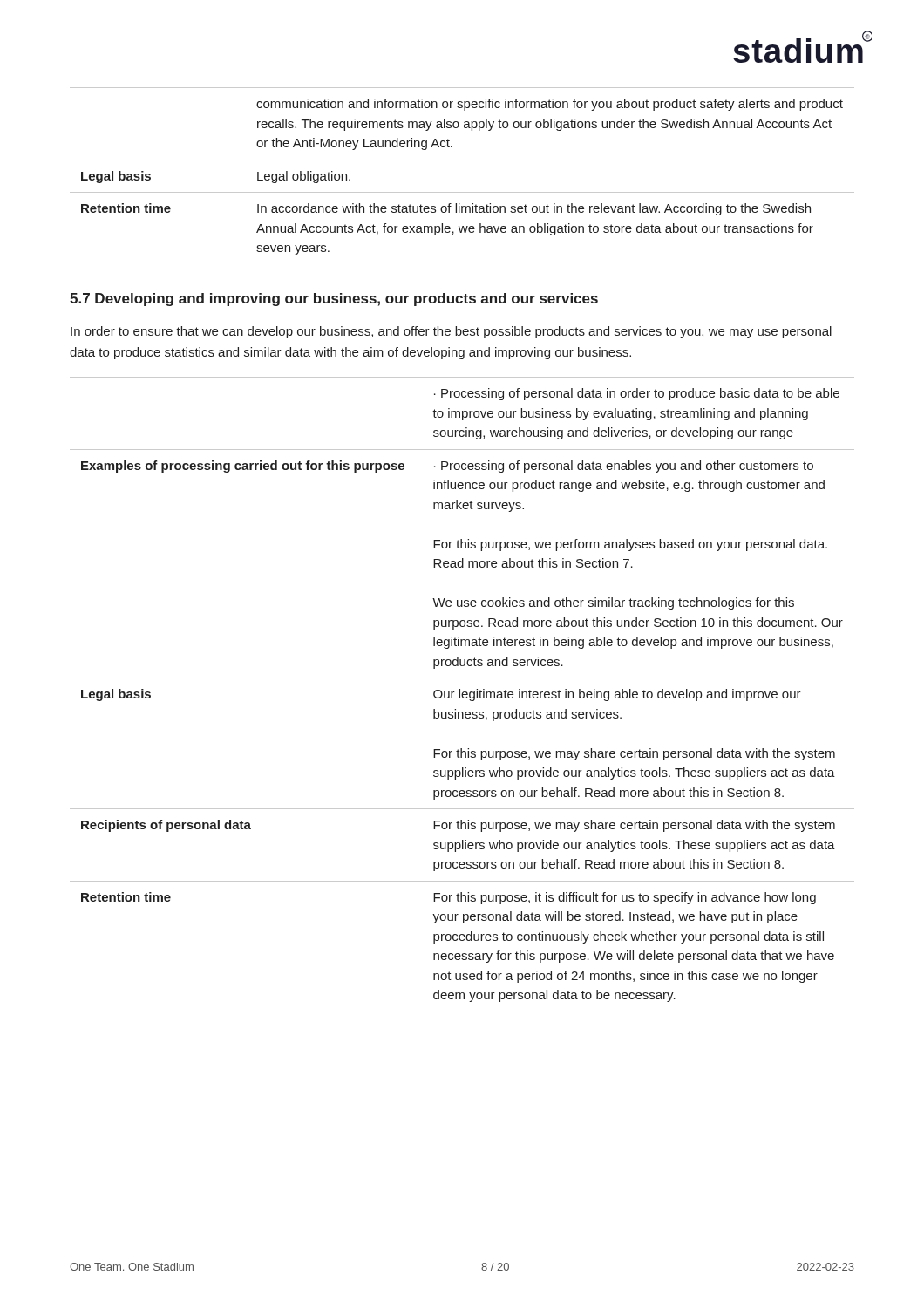Click the passage that begins "In order to ensure that we can develop"
Viewport: 924px width, 1308px height.
coord(451,342)
